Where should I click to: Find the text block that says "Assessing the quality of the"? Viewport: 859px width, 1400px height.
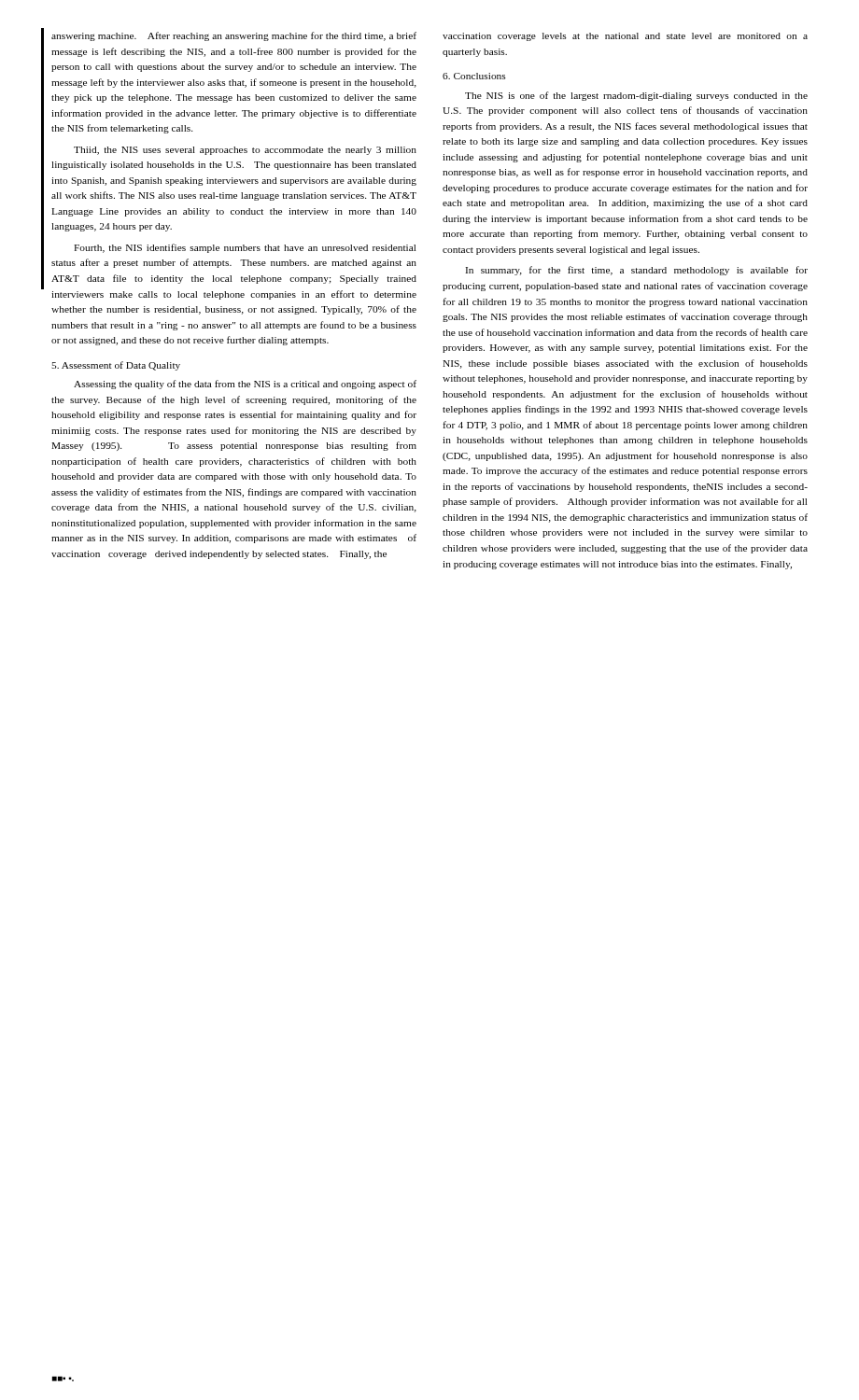[x=234, y=469]
